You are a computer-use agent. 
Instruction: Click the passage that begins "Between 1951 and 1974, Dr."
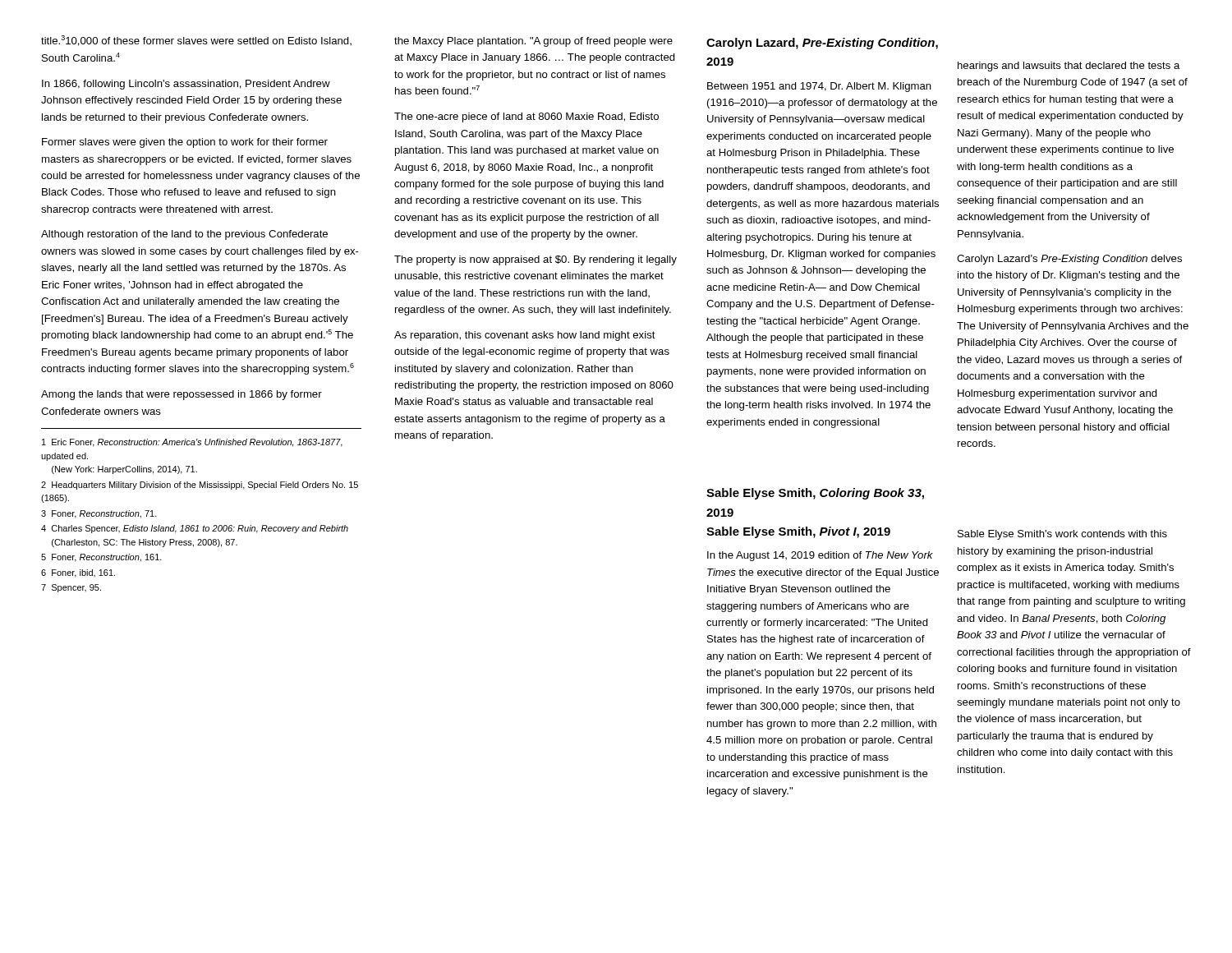823,254
